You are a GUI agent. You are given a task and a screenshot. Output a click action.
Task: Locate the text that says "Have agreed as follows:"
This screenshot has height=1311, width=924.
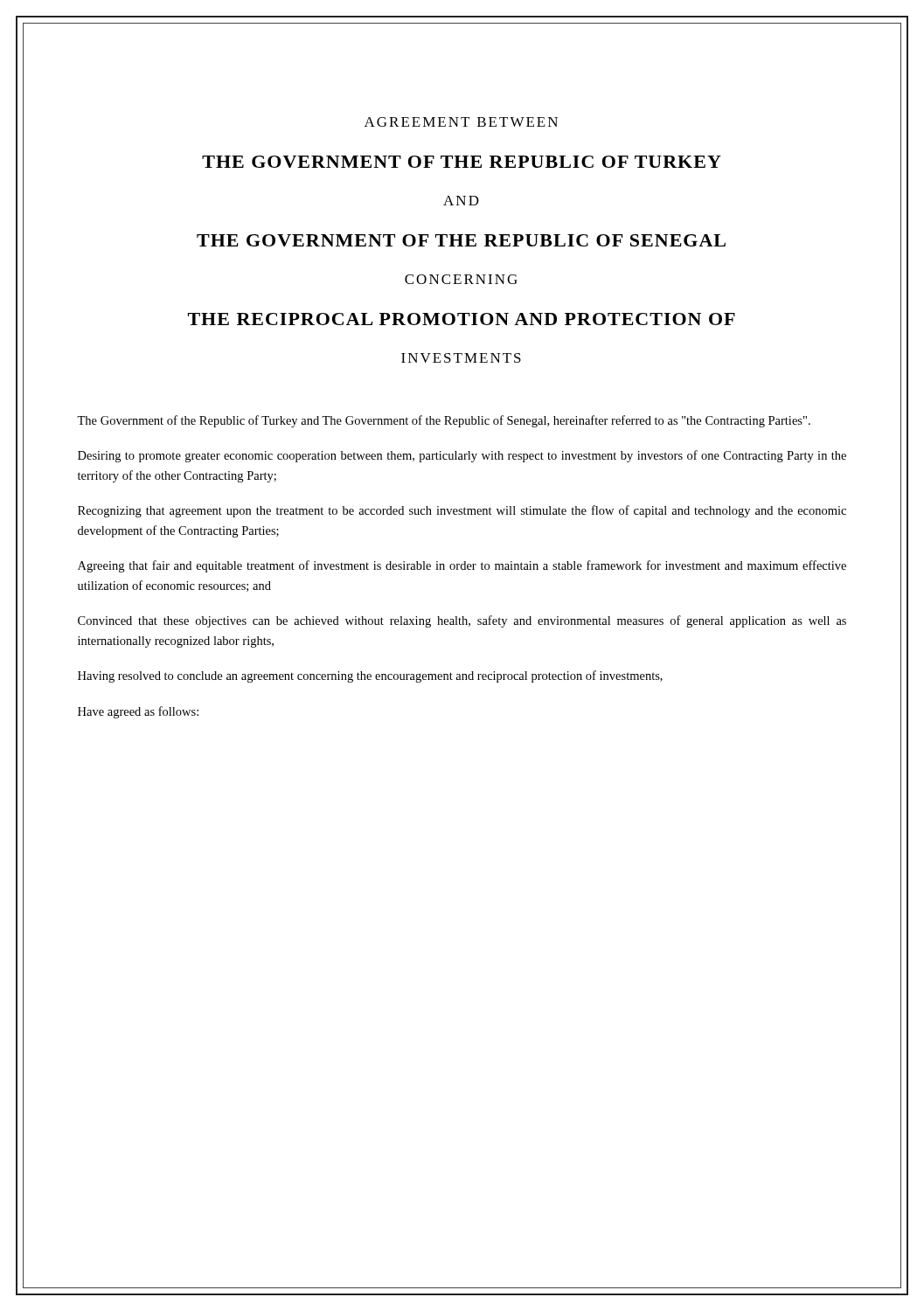point(138,711)
